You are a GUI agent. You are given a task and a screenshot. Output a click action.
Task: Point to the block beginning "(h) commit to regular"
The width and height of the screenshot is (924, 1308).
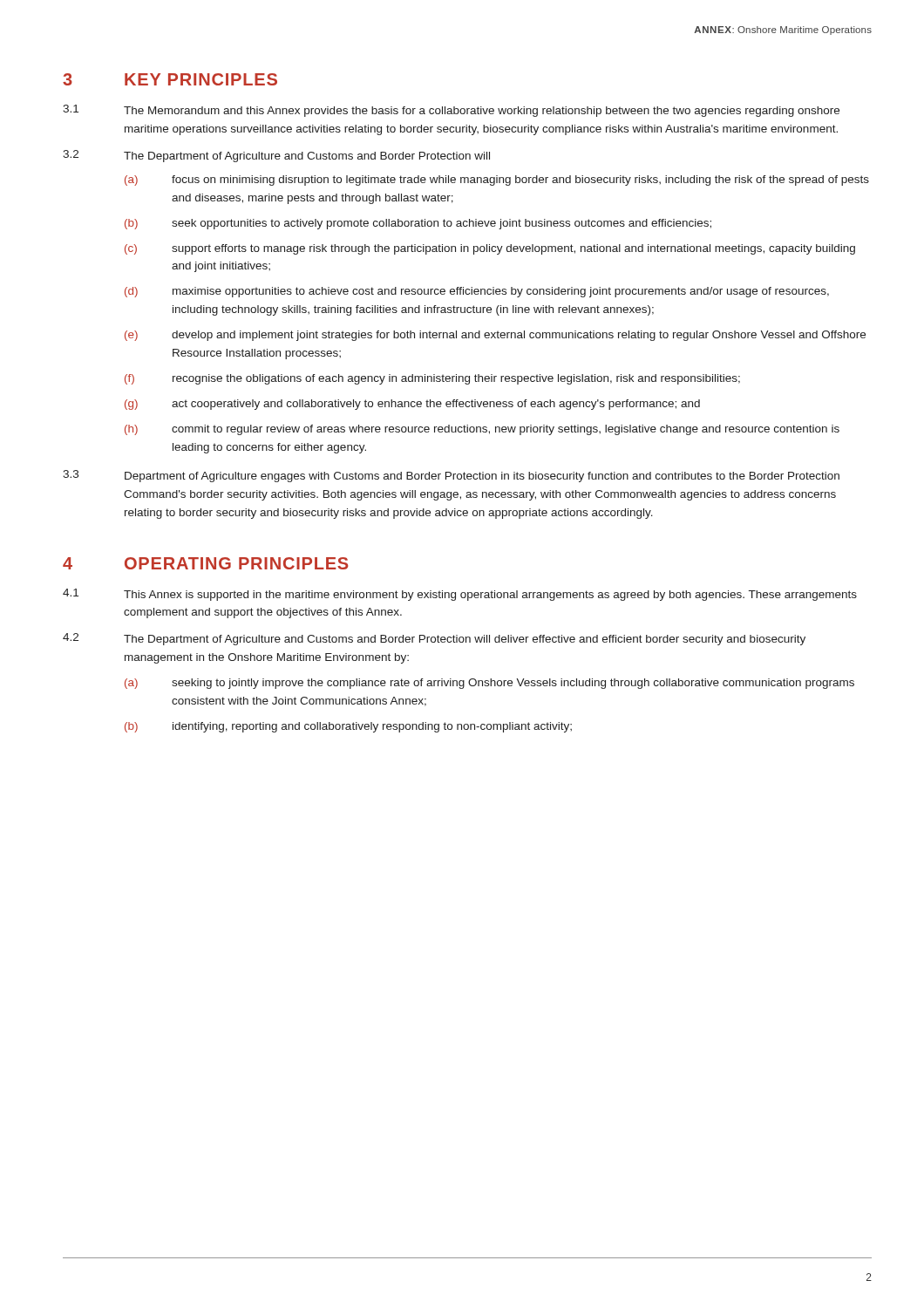coord(498,439)
